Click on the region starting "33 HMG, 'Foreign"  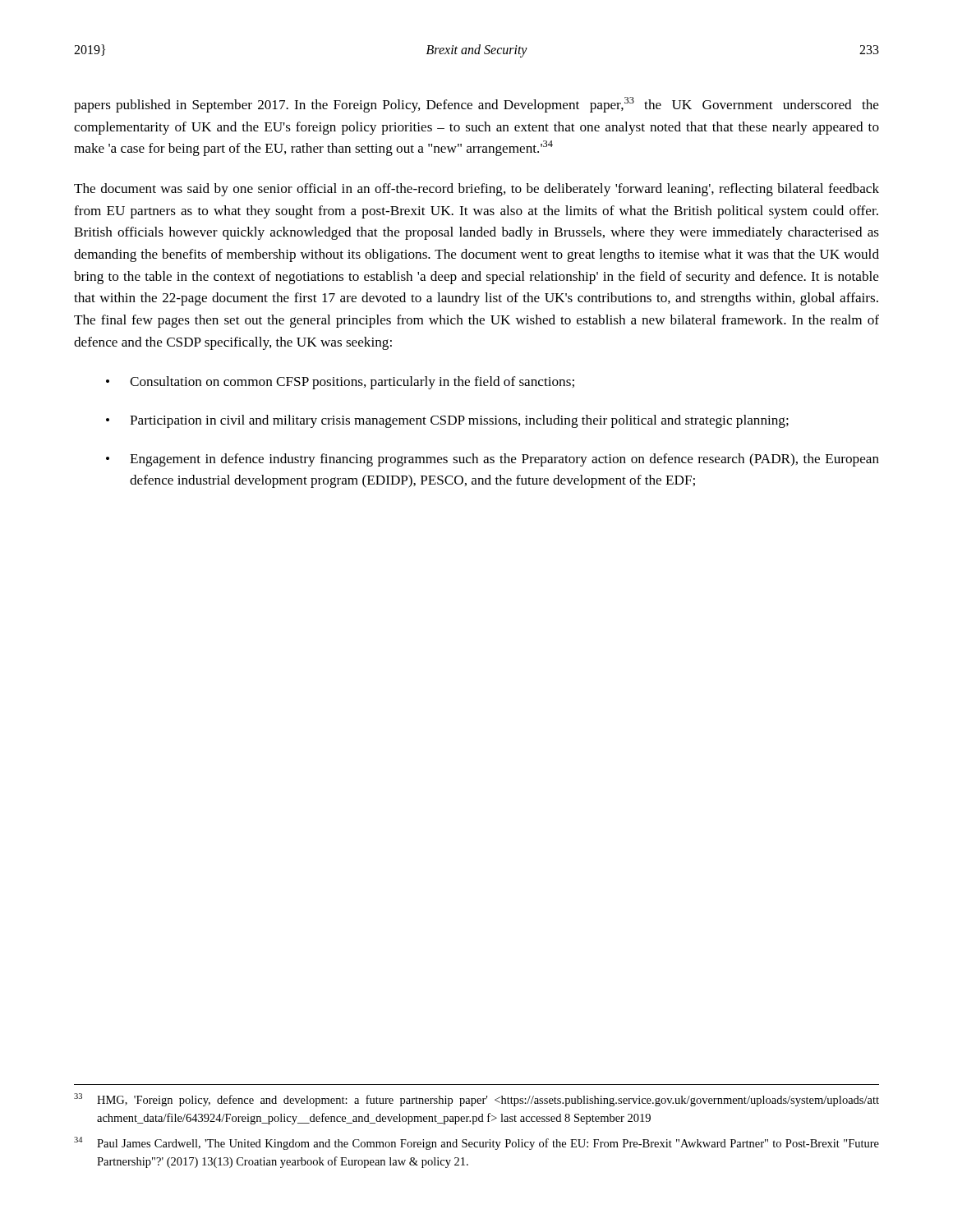tap(476, 1109)
